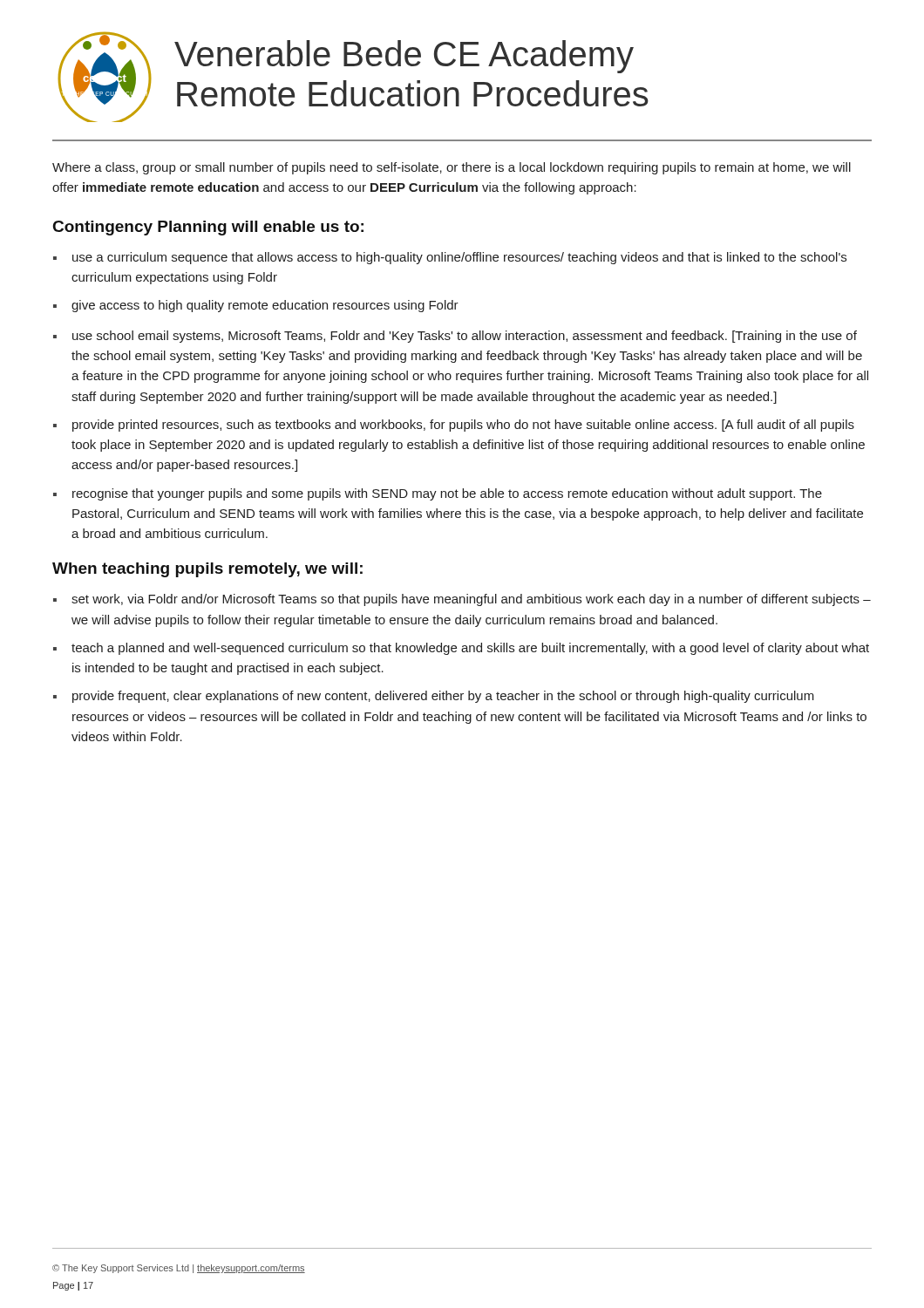This screenshot has width=924, height=1308.
Task: Locate the list item that reads "▪ provide printed resources, such as textbooks"
Action: 462,444
